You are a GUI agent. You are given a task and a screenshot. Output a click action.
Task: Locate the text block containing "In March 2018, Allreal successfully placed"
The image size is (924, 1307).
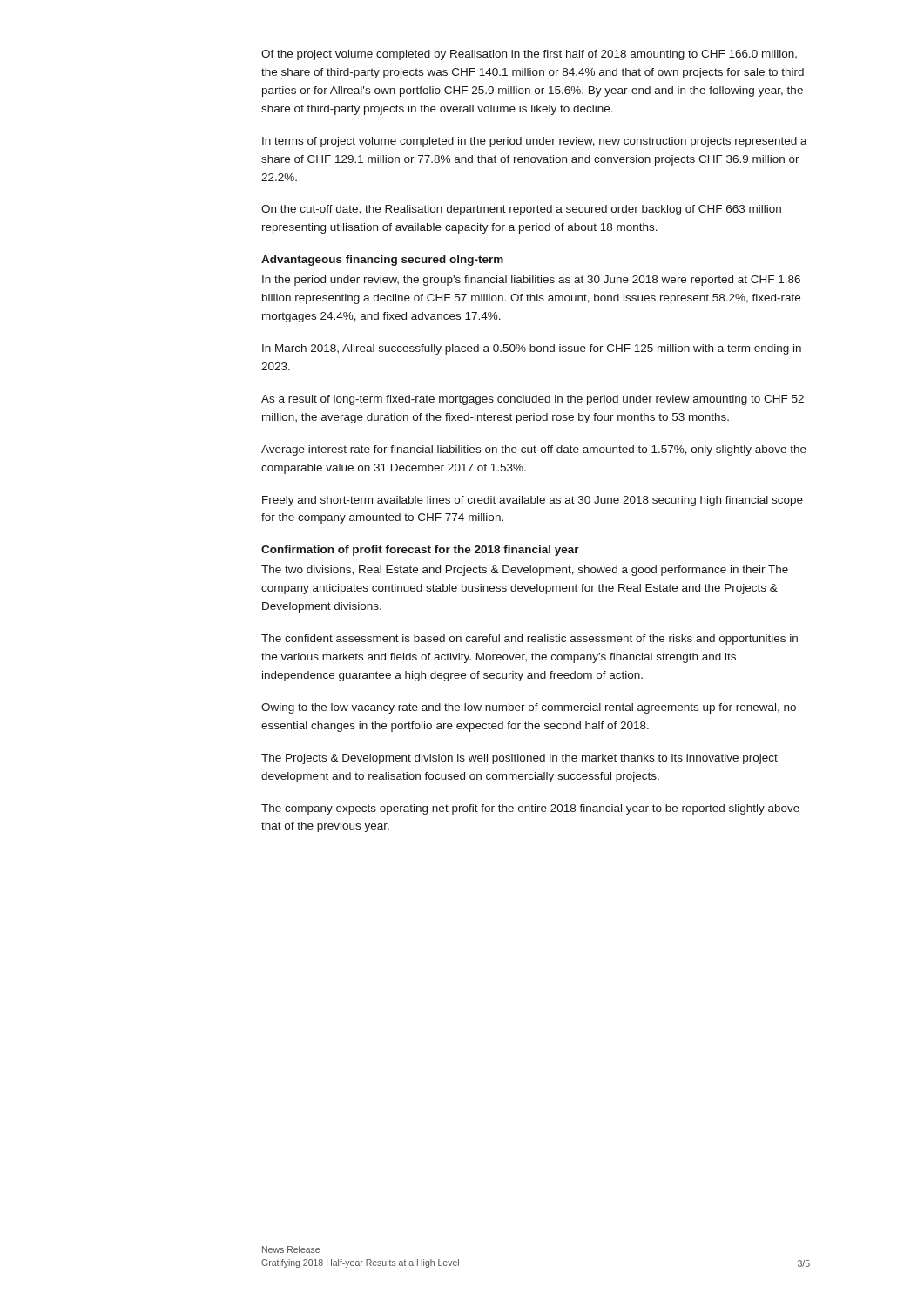click(x=532, y=357)
